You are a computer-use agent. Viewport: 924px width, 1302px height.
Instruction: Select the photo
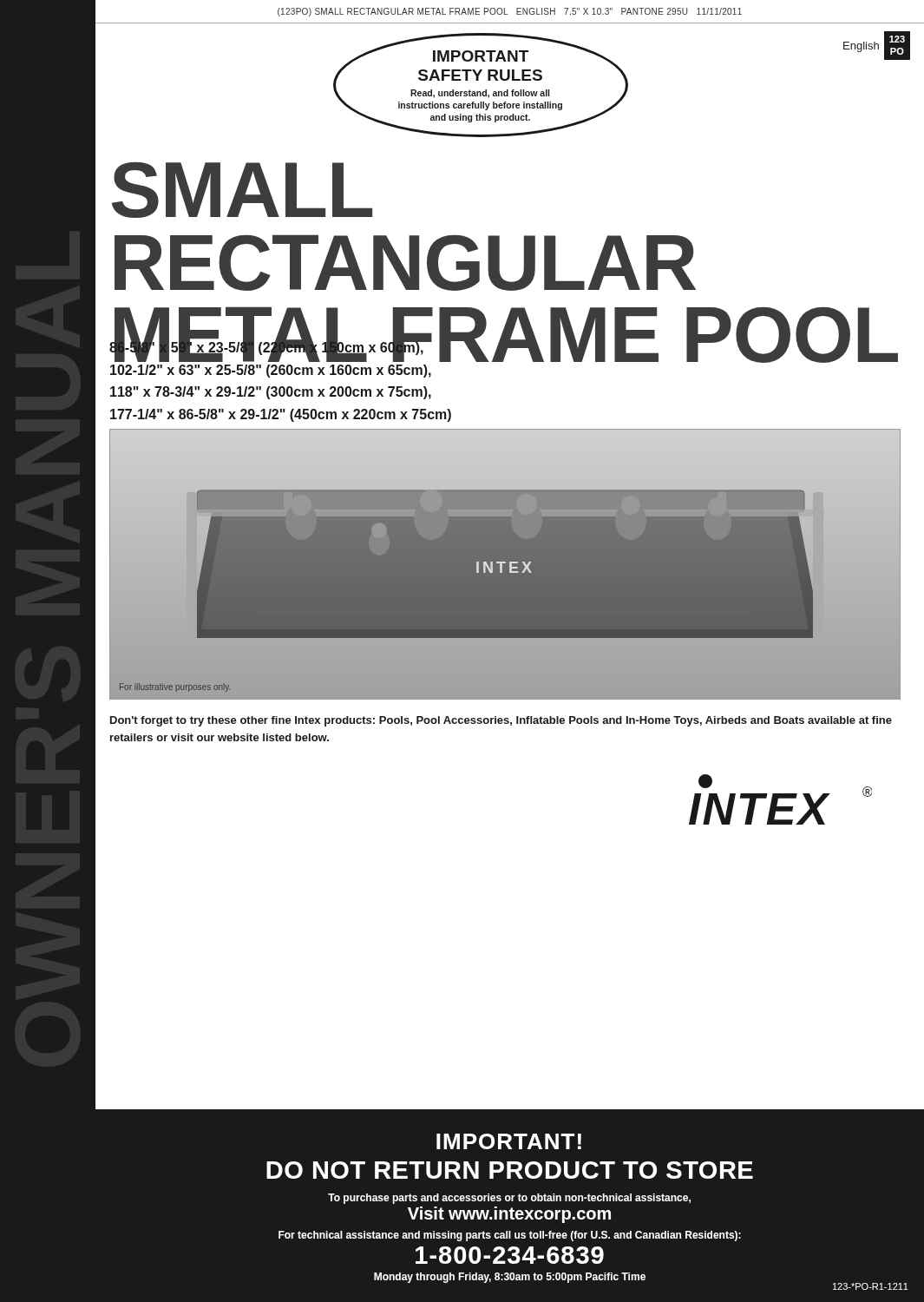505,564
